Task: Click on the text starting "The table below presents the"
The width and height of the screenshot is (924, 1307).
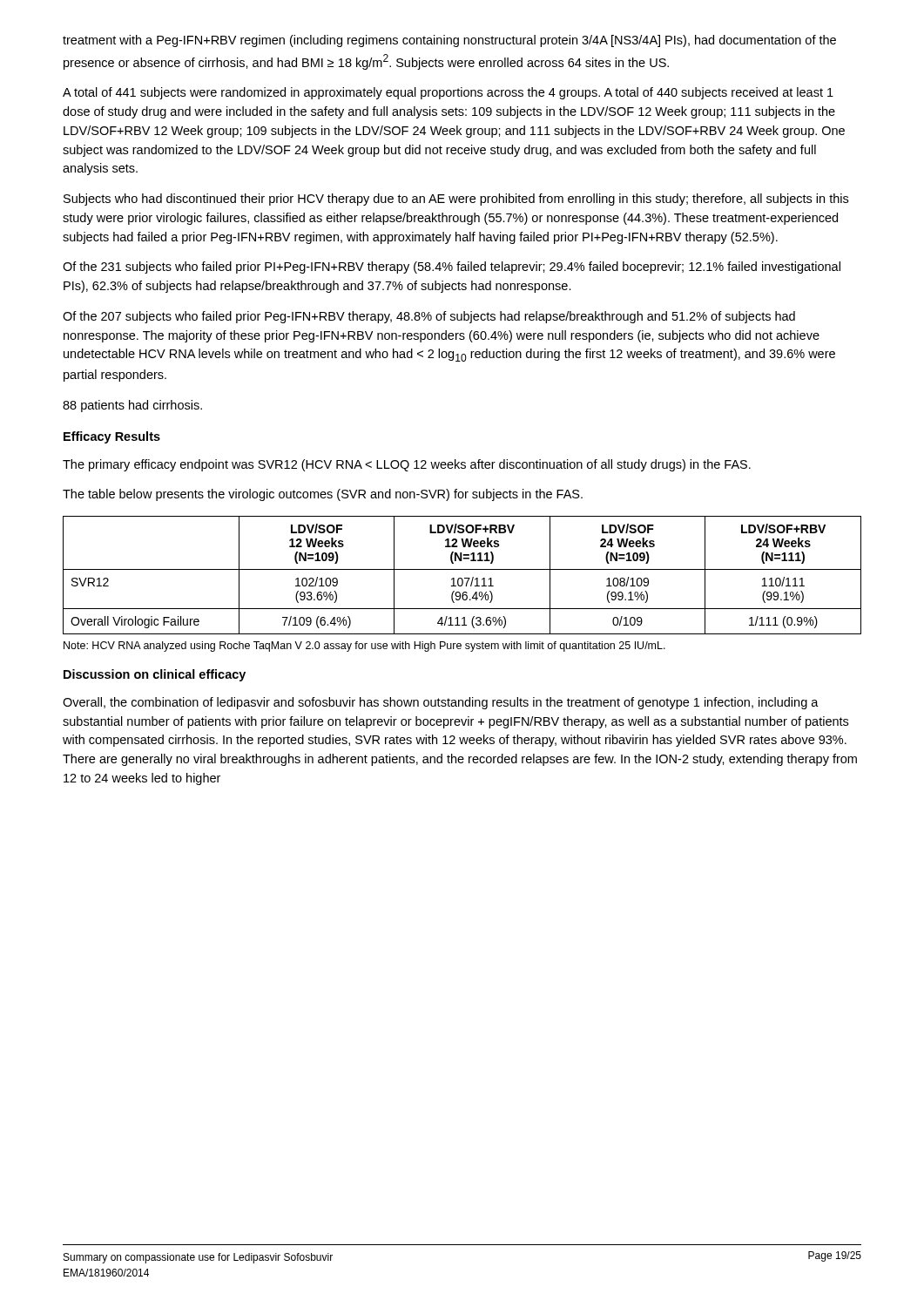Action: click(462, 495)
